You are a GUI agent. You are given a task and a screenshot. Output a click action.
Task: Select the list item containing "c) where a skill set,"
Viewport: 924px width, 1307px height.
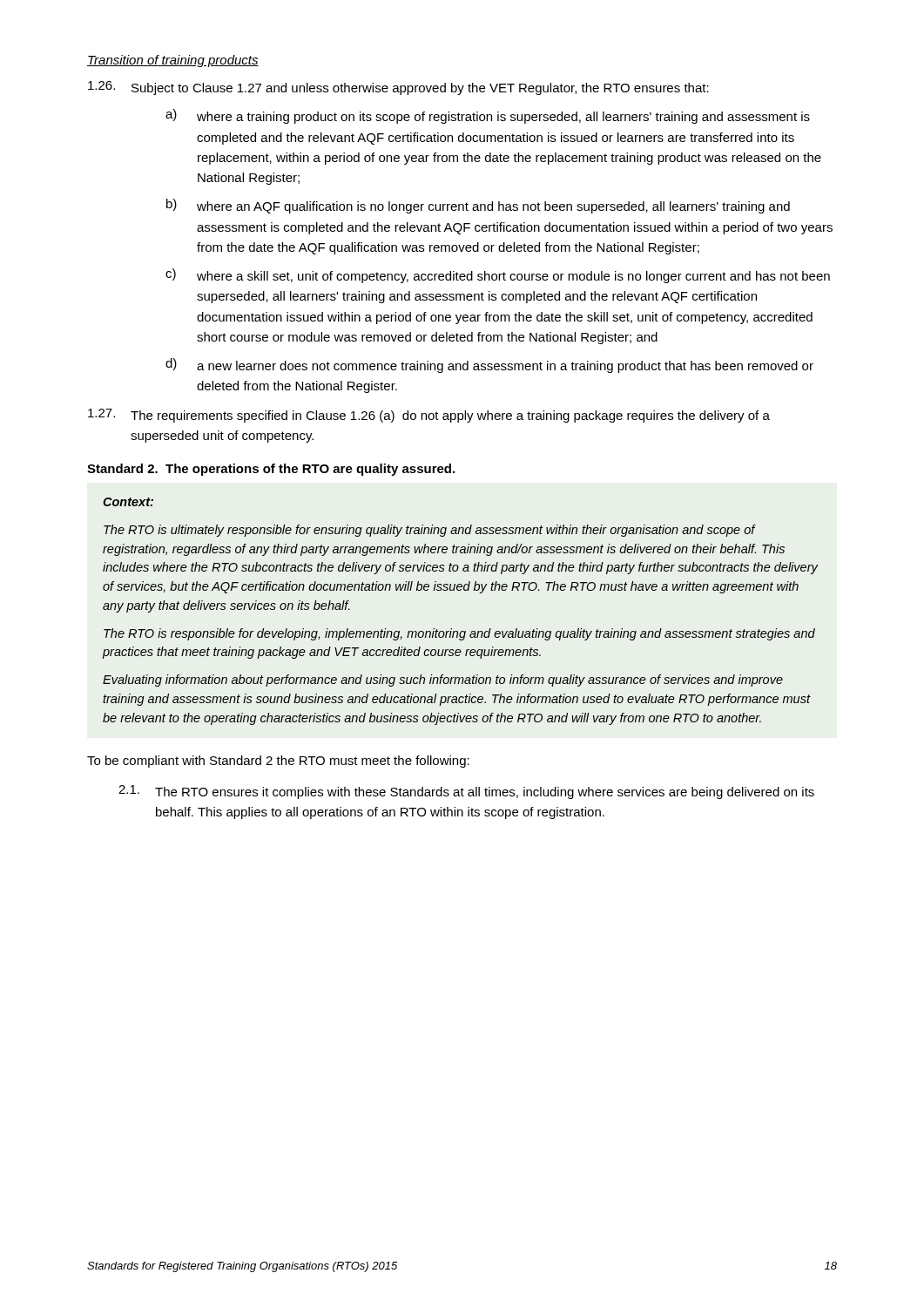[501, 306]
